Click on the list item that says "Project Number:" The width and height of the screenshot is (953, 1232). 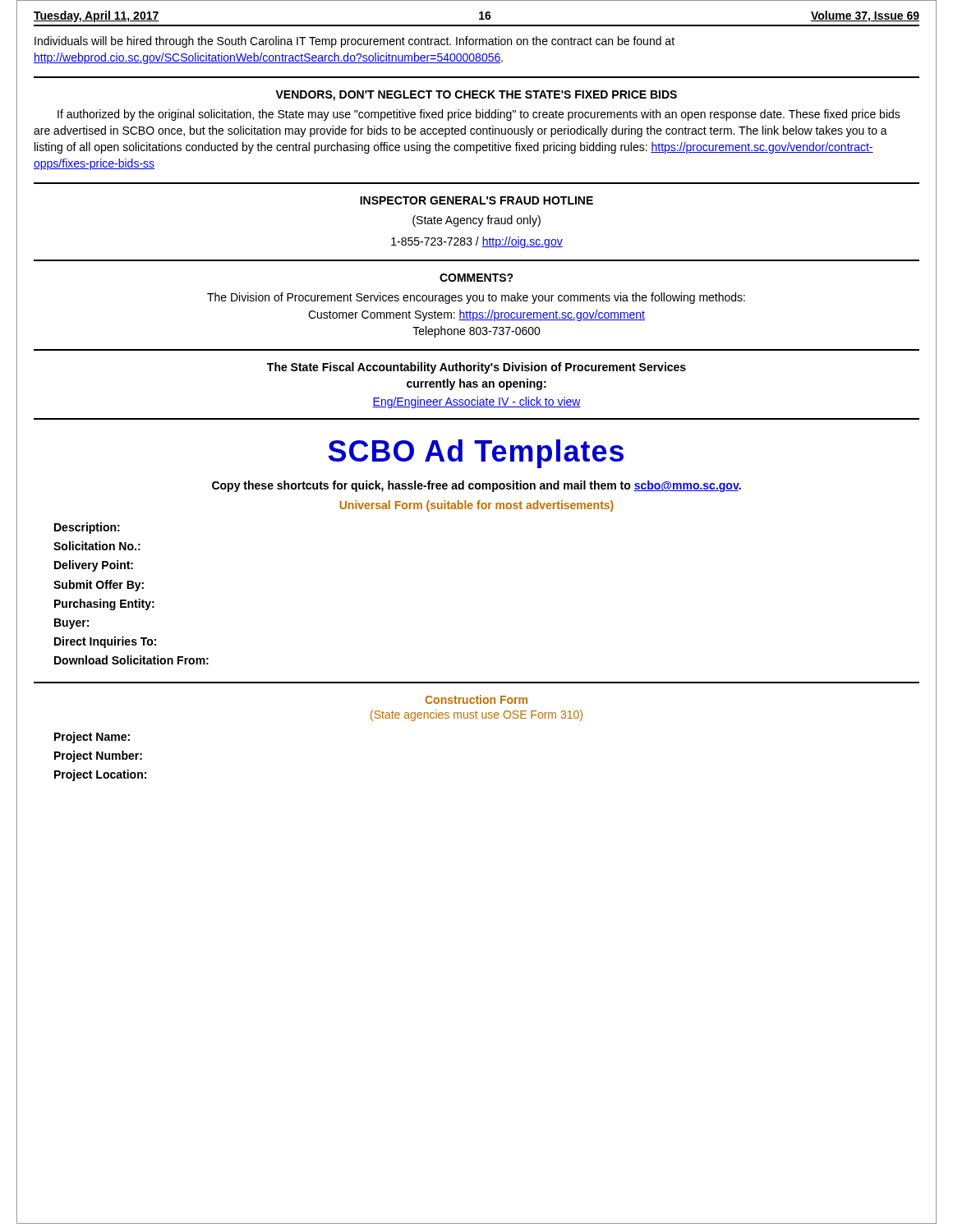(x=98, y=756)
